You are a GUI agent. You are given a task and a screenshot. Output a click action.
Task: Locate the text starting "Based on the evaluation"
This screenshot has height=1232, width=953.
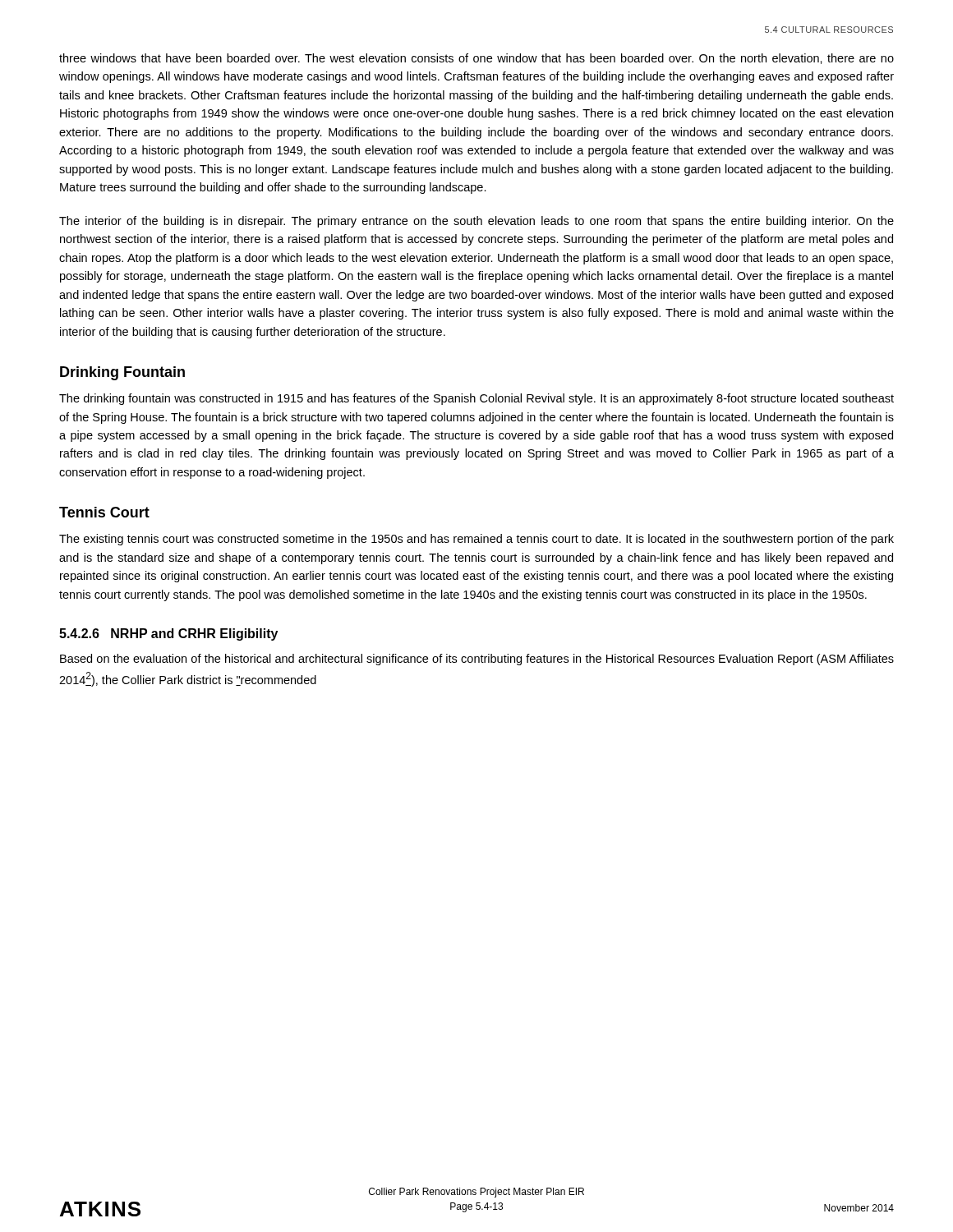click(476, 669)
